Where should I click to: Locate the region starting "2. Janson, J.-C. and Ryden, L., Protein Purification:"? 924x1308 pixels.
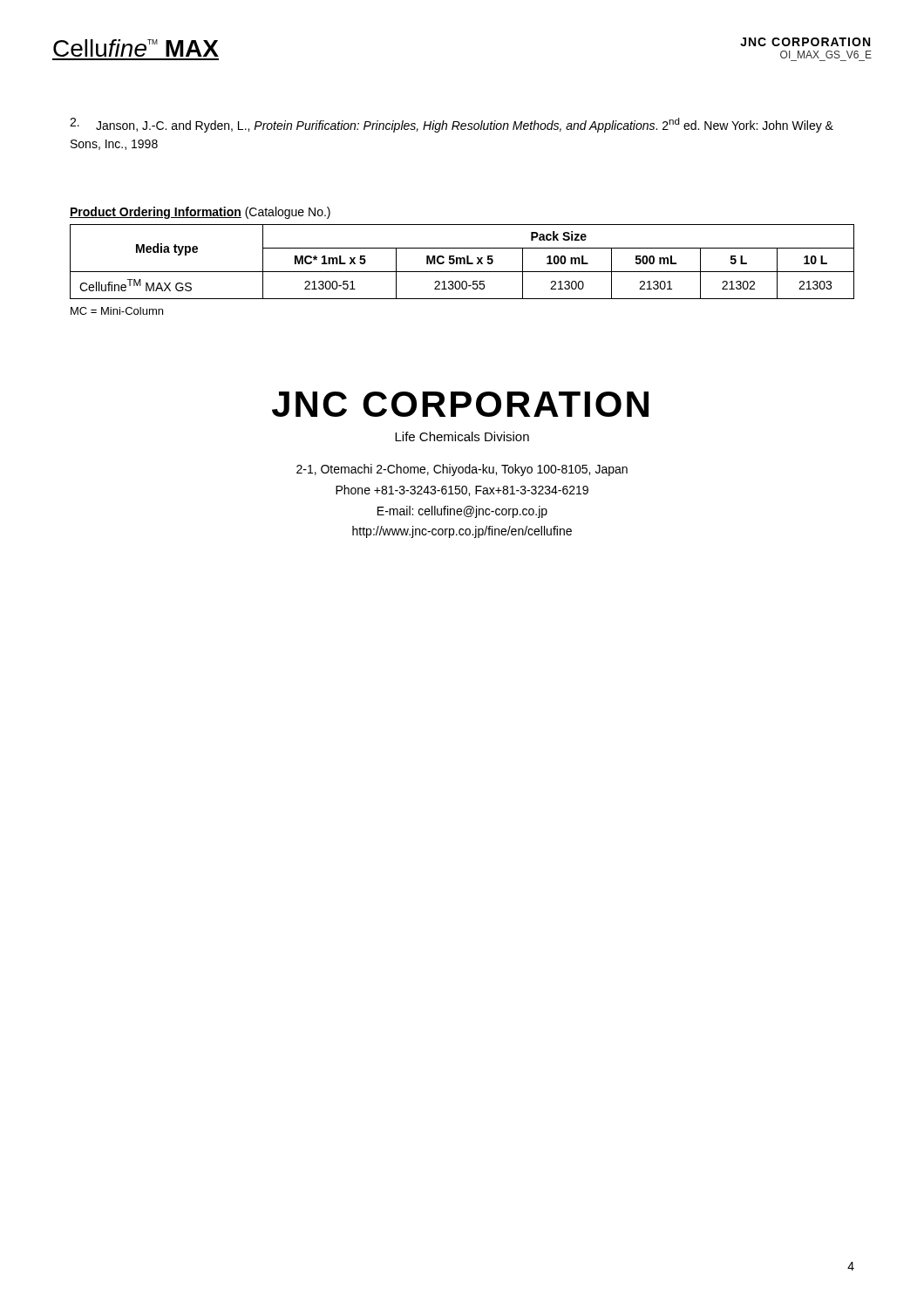point(452,132)
